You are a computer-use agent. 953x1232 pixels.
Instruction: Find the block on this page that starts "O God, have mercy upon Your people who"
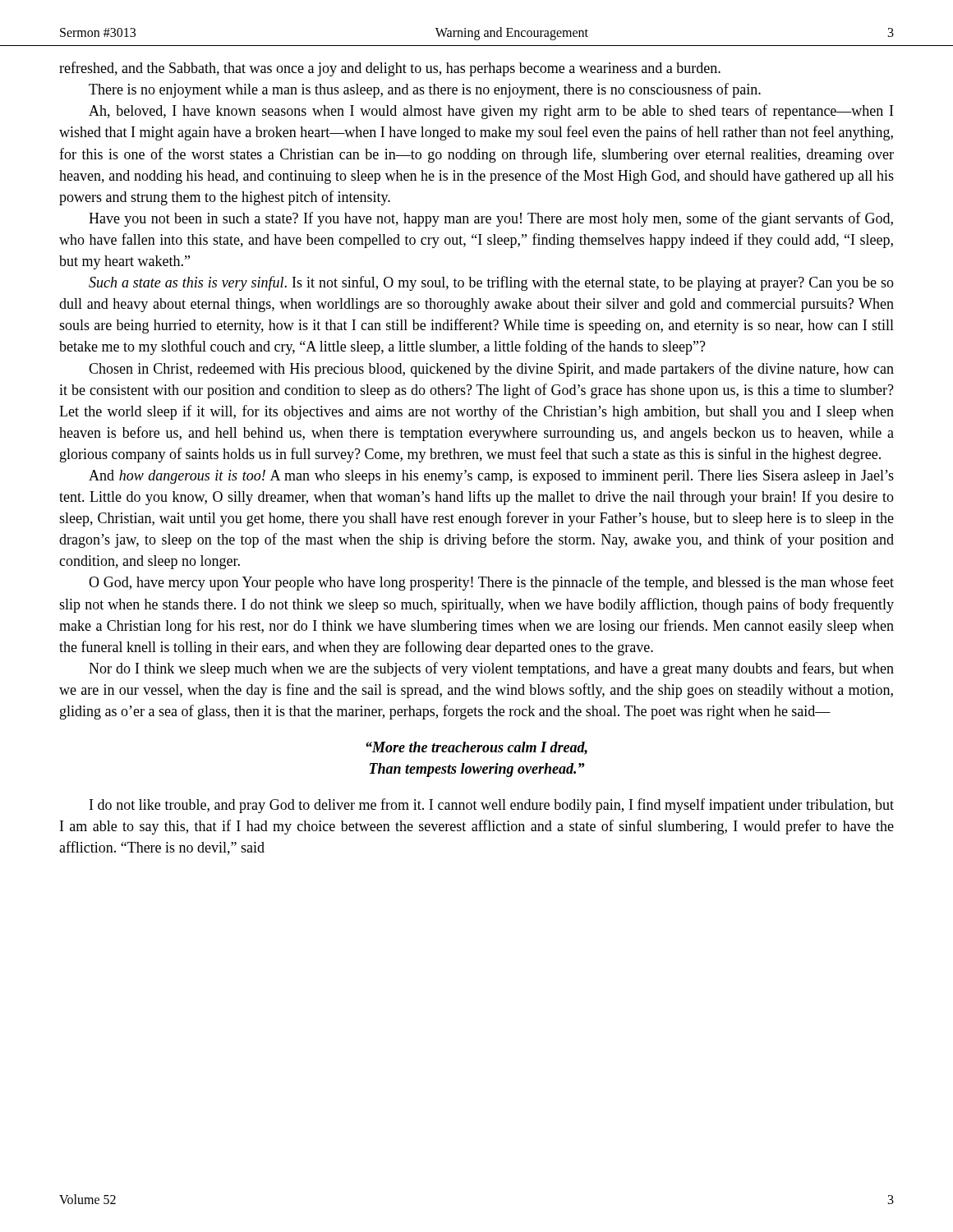click(476, 615)
